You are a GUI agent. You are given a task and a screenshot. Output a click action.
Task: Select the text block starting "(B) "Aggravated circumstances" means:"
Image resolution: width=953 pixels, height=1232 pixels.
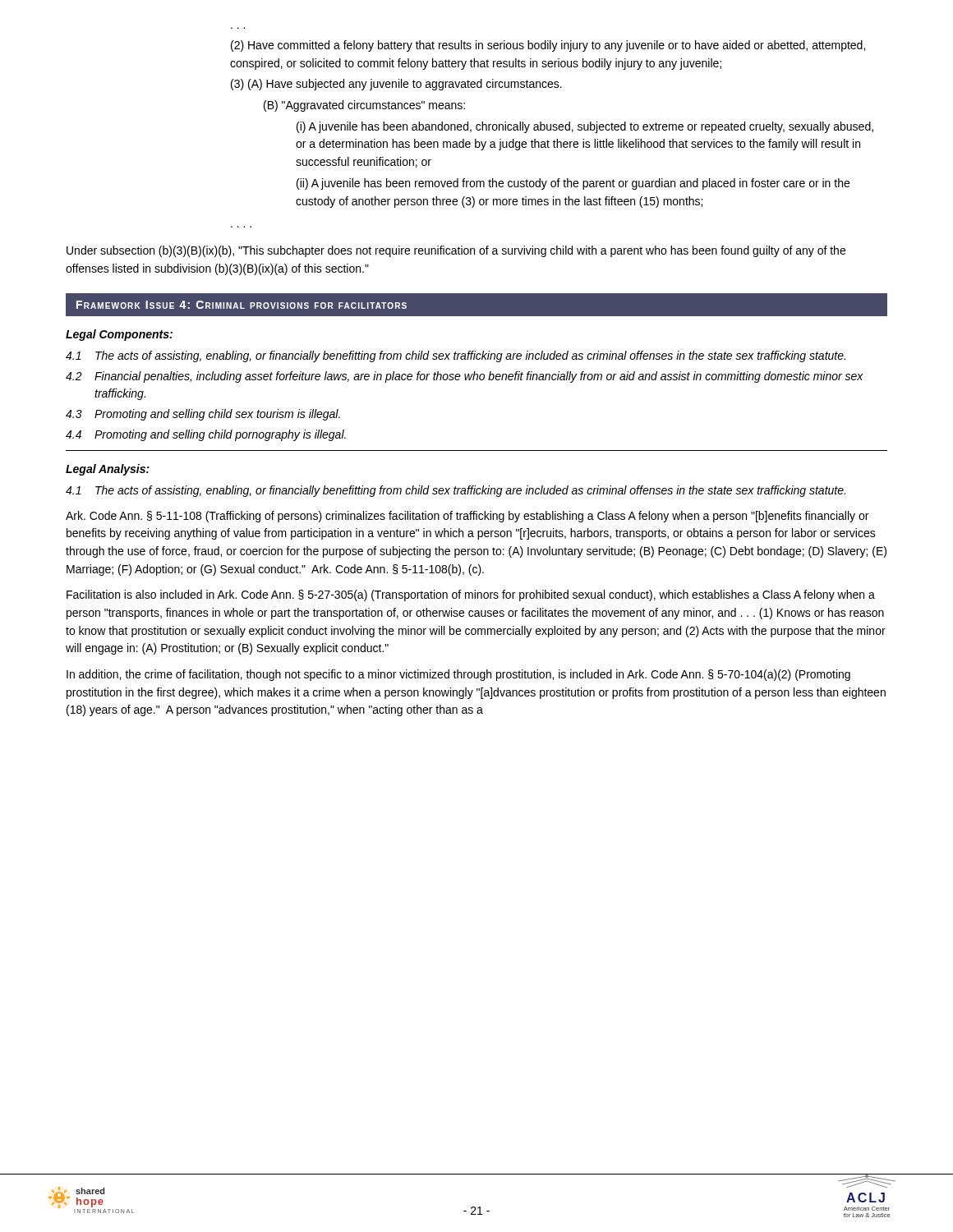click(x=364, y=105)
